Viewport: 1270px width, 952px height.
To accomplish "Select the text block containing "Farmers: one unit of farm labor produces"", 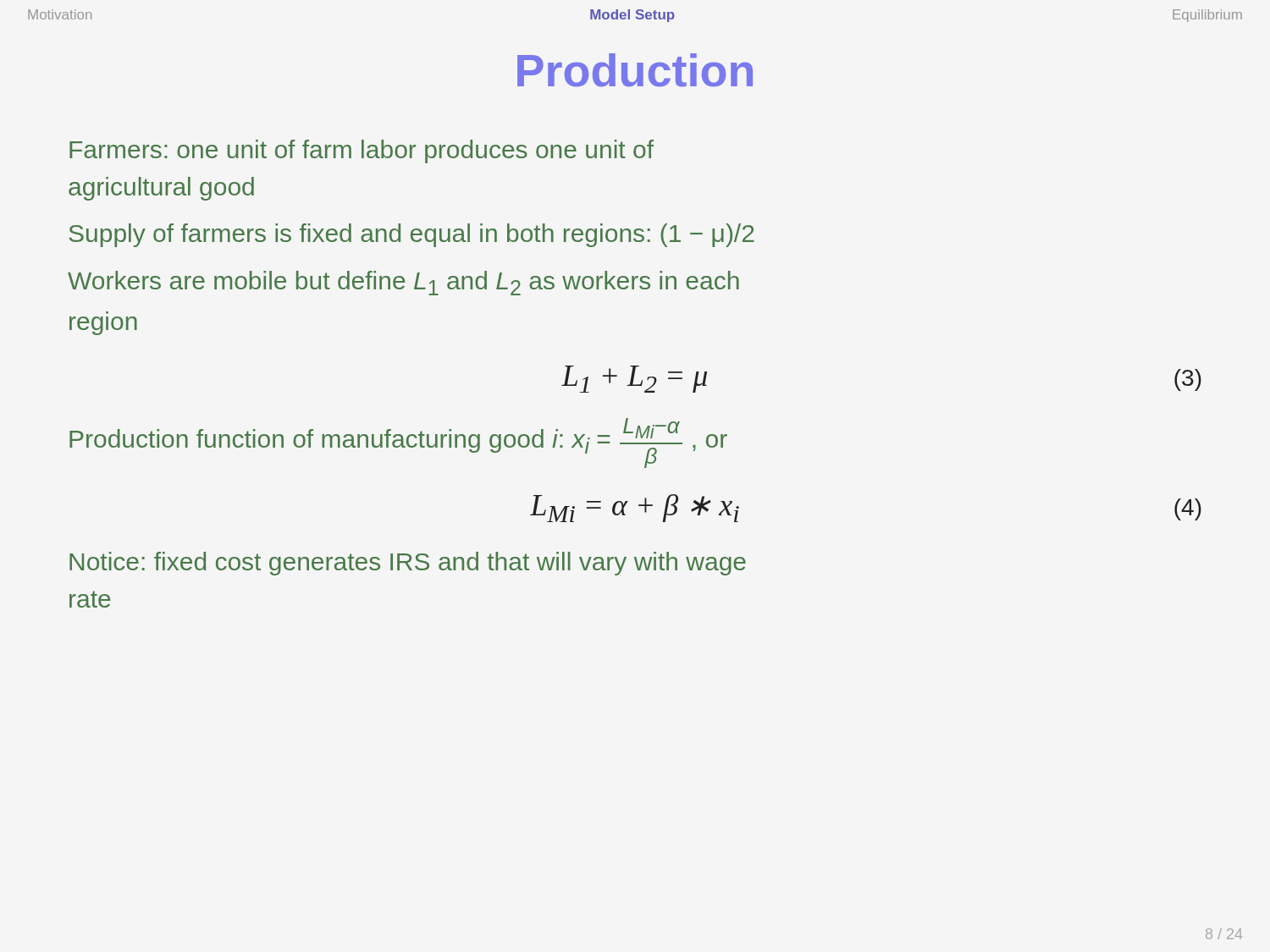I will pos(361,168).
